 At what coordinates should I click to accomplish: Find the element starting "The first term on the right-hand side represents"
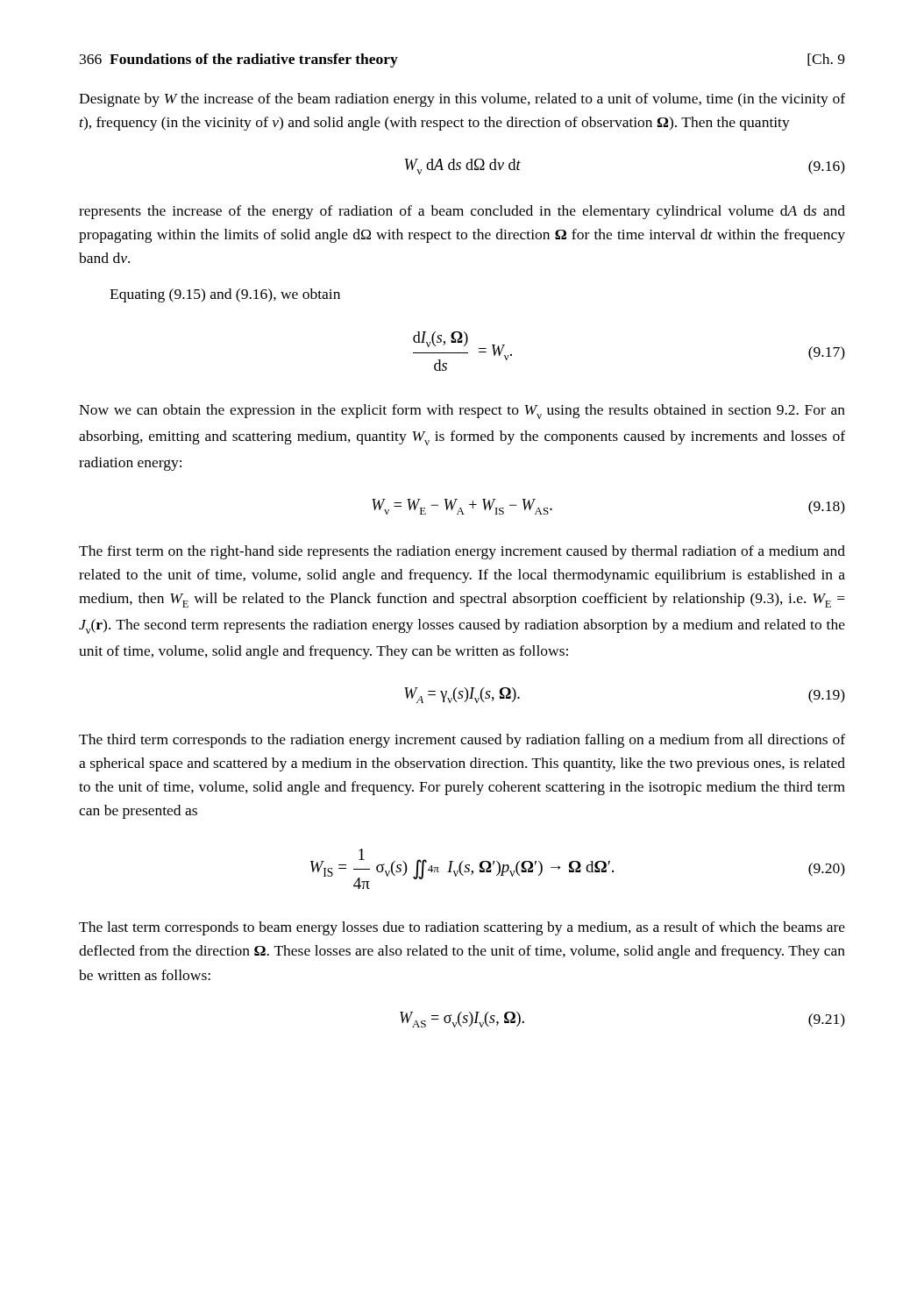click(x=462, y=601)
